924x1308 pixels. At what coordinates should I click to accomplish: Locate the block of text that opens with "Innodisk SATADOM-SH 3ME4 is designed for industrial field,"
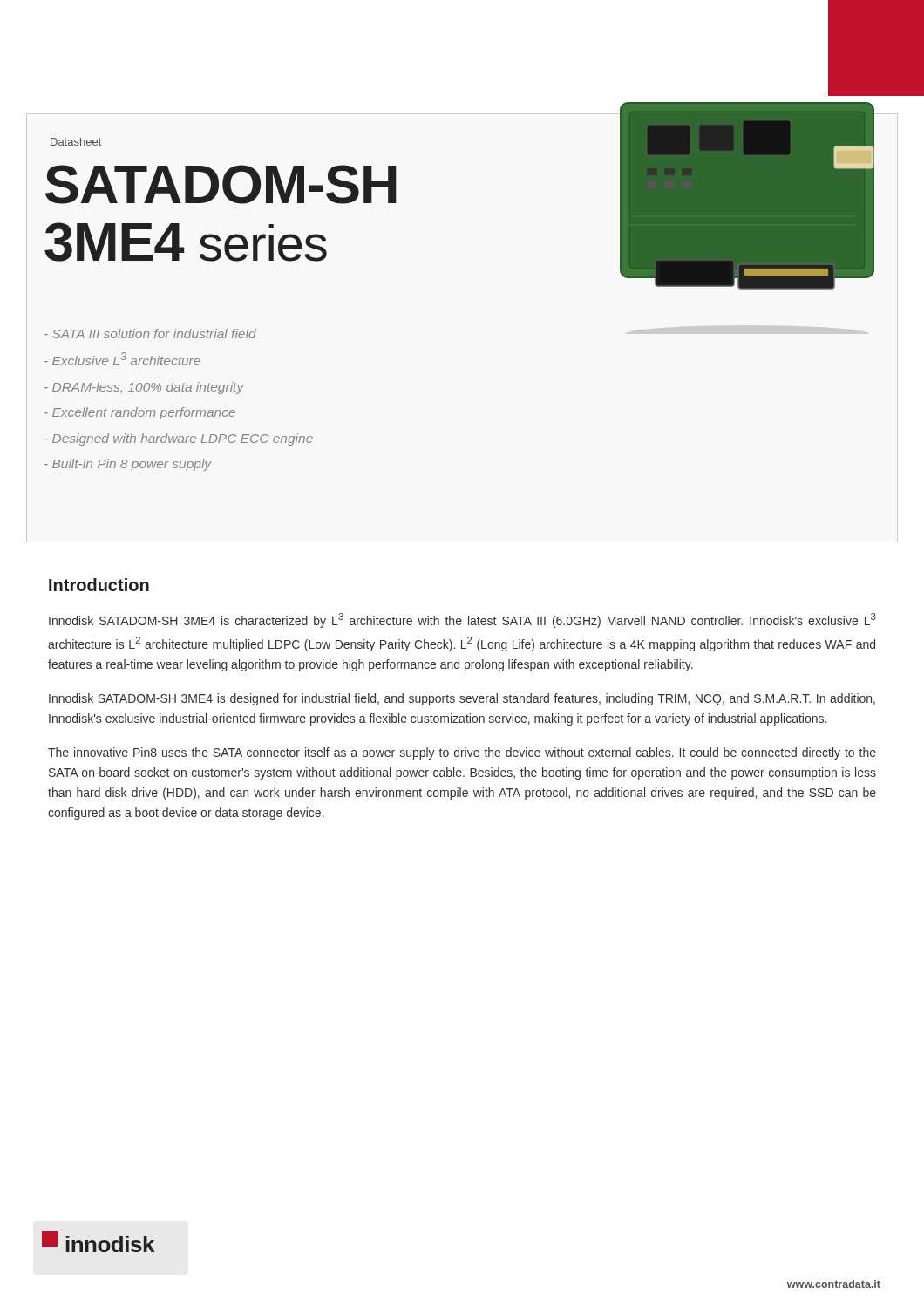[x=462, y=708]
